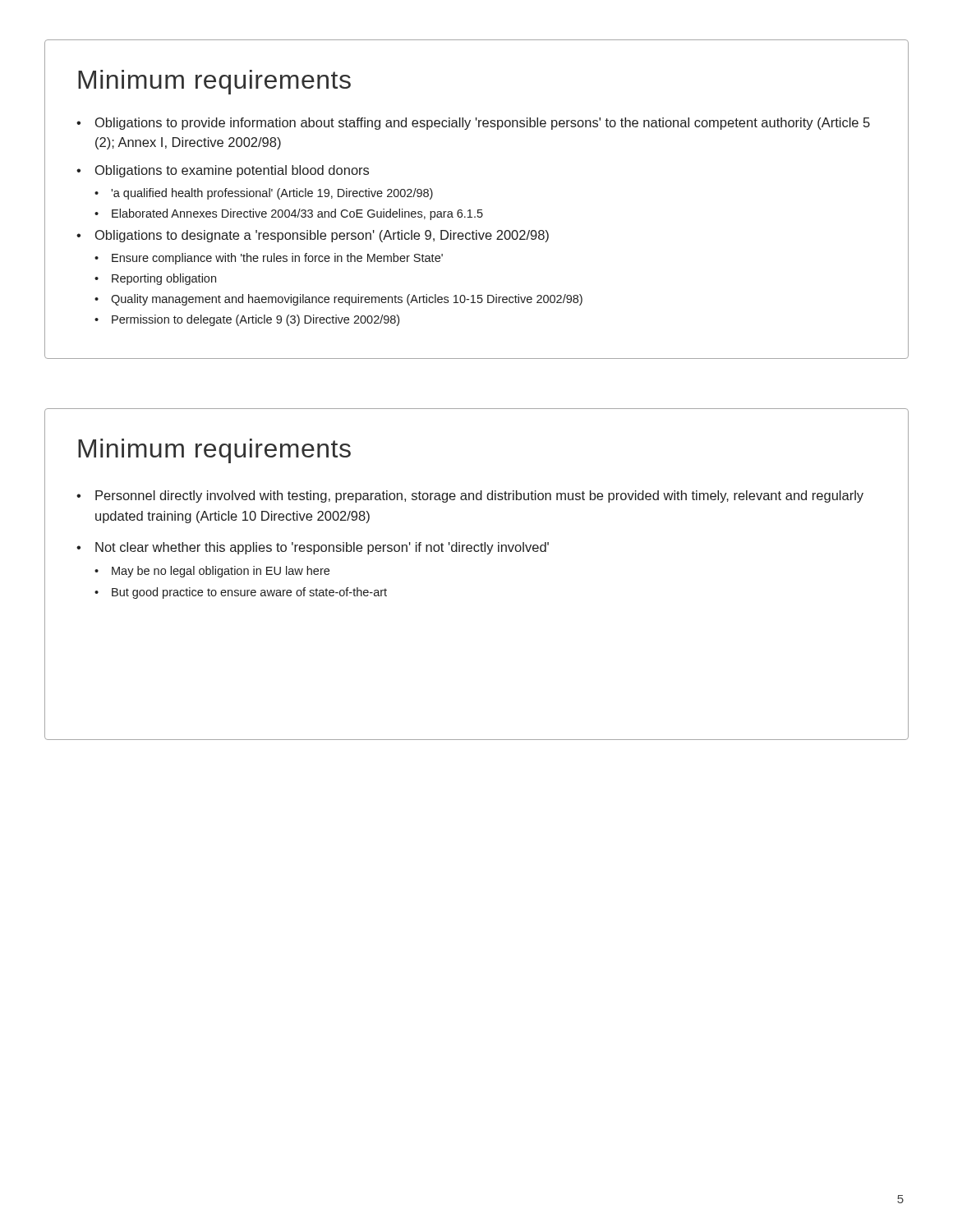The height and width of the screenshot is (1232, 953).
Task: Click on the table containing "Minimum requirements • Personnel directly"
Action: pos(476,574)
